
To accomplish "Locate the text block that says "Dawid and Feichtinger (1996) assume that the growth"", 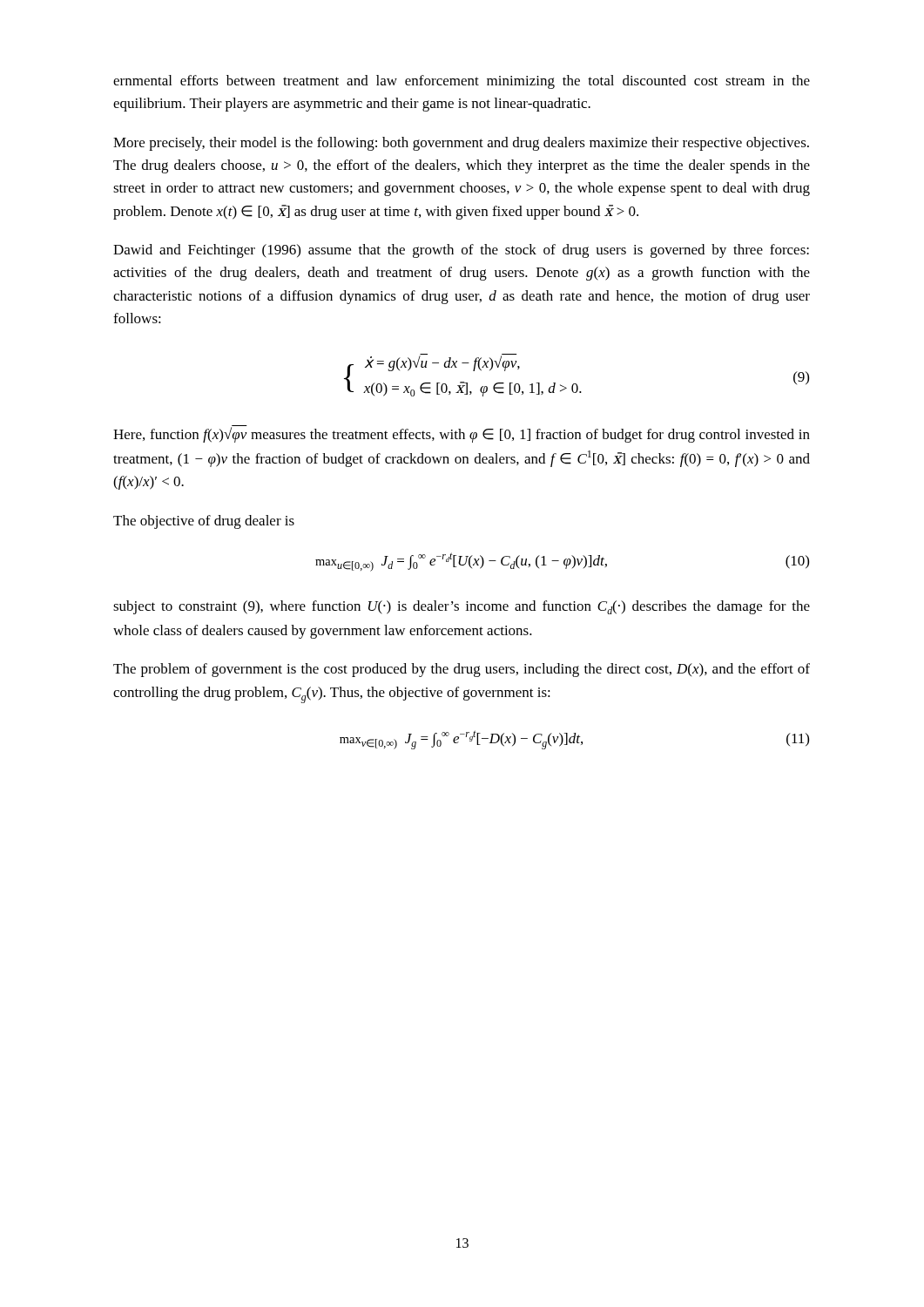I will tap(462, 284).
